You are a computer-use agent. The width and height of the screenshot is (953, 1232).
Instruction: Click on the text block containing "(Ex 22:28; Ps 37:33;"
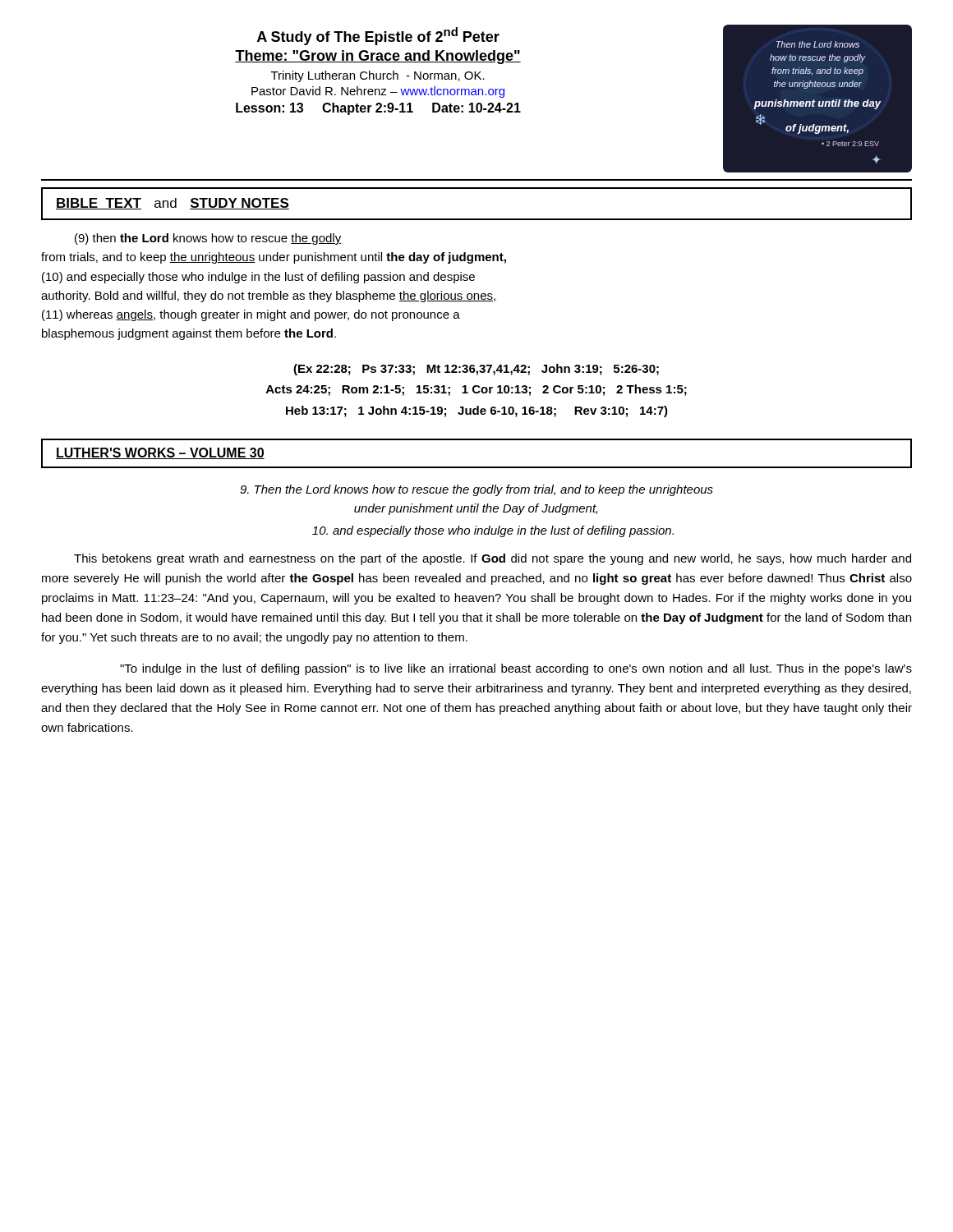tap(476, 389)
